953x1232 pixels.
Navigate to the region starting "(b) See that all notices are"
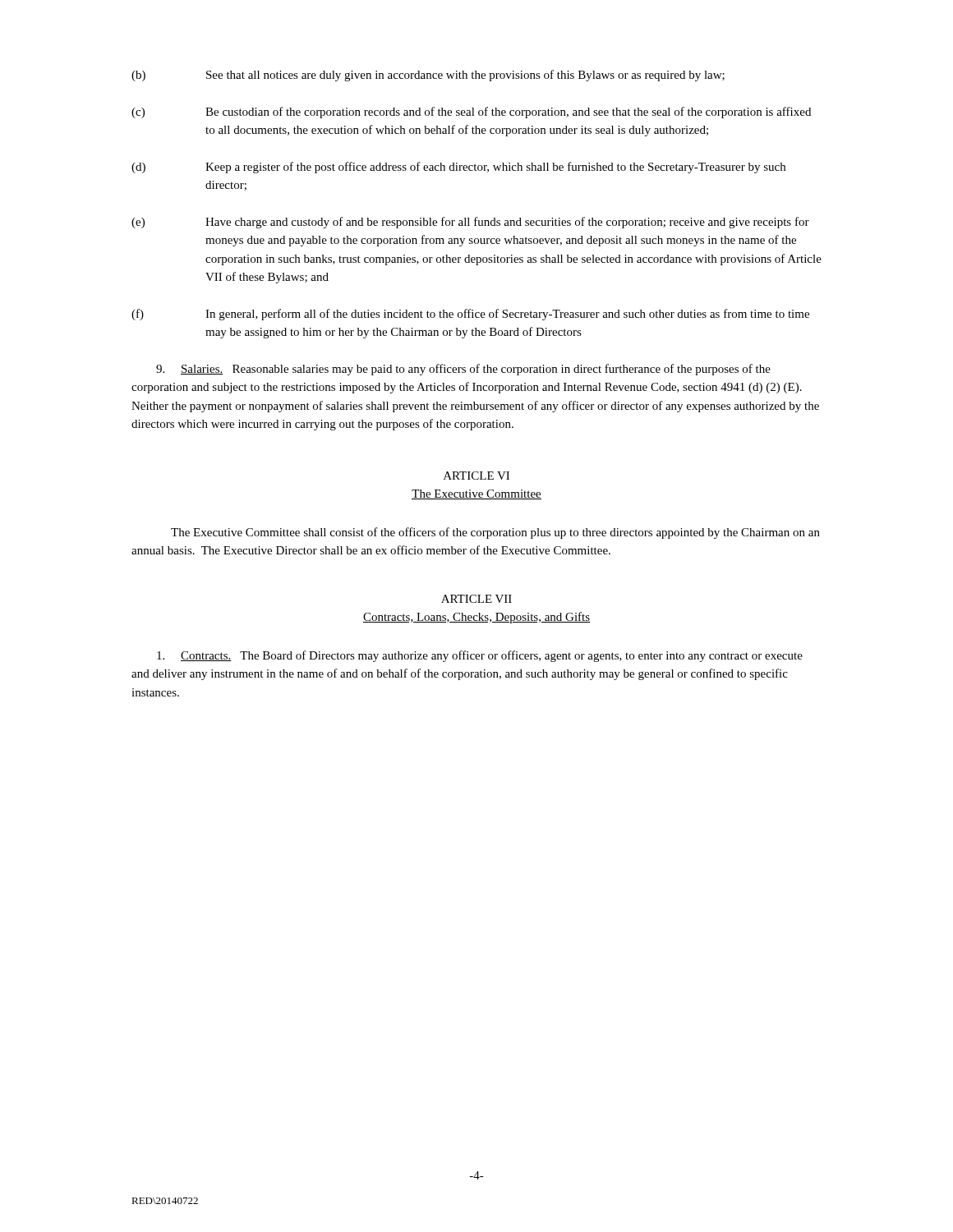coord(476,75)
